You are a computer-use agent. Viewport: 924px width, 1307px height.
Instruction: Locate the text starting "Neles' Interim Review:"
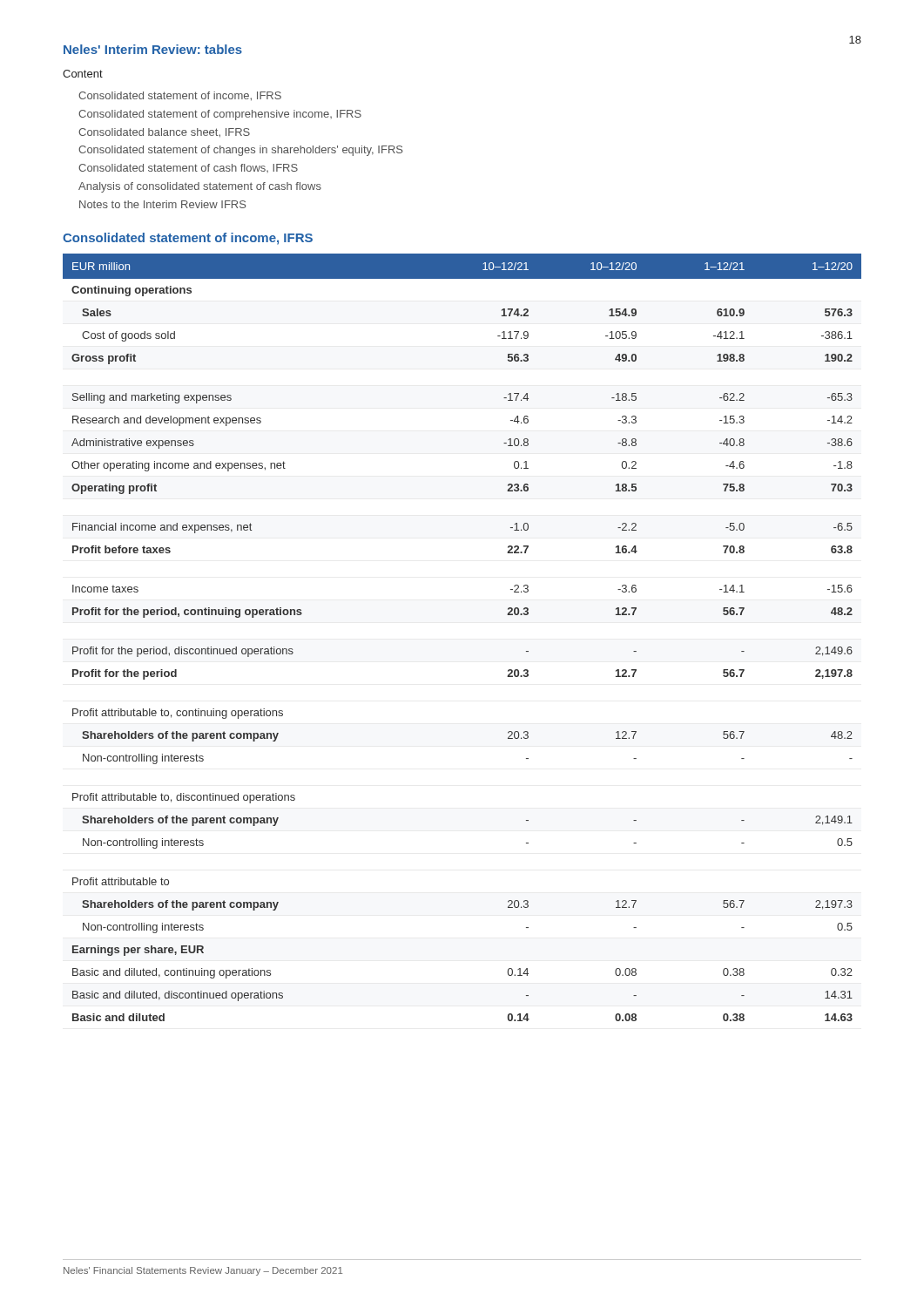click(x=153, y=49)
